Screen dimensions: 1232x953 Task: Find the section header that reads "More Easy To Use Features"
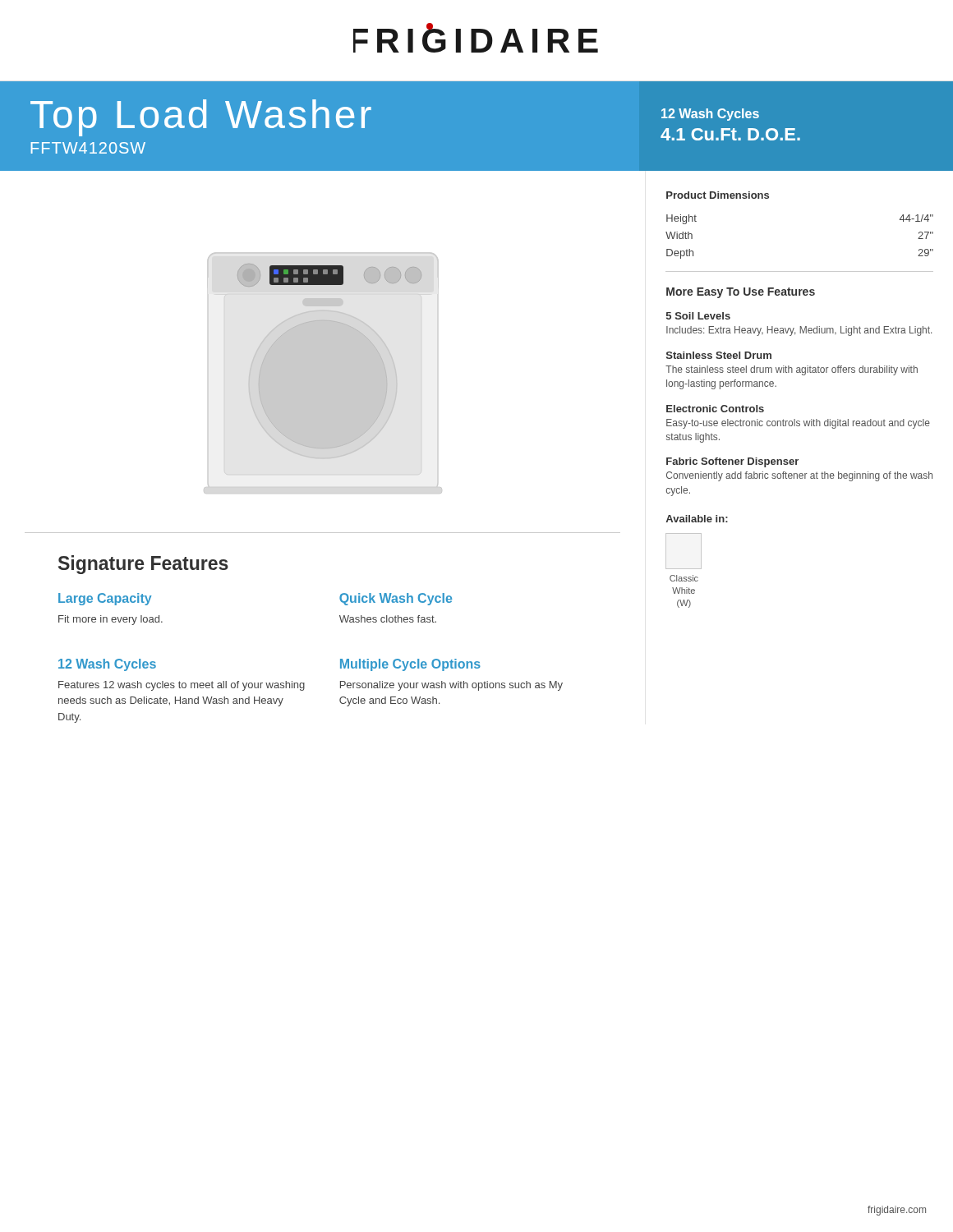coord(740,292)
